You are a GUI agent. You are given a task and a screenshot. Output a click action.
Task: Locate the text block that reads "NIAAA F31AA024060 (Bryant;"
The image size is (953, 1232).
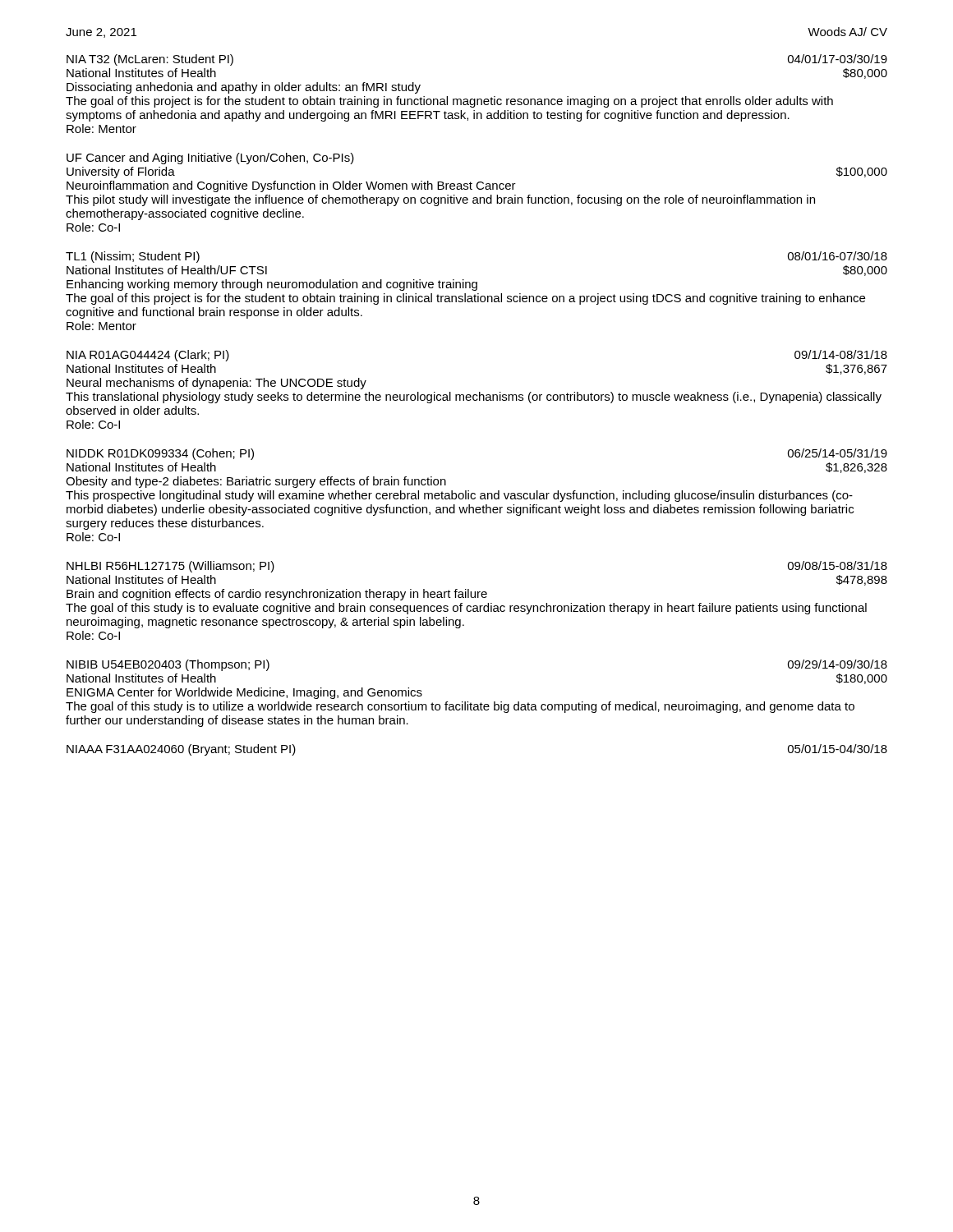180,751
